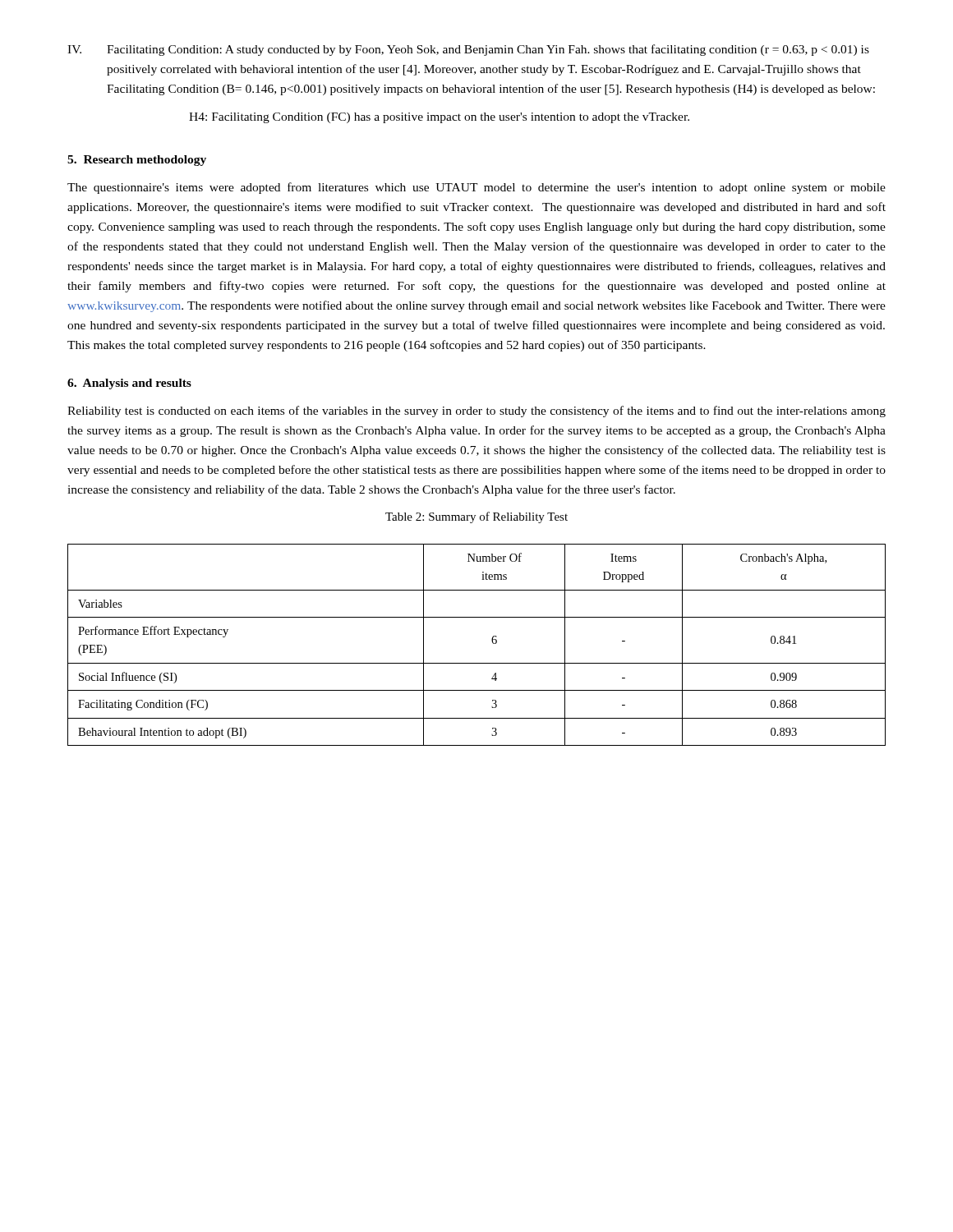Point to the text block starting "5. Research methodology"
Image resolution: width=953 pixels, height=1232 pixels.
(137, 159)
